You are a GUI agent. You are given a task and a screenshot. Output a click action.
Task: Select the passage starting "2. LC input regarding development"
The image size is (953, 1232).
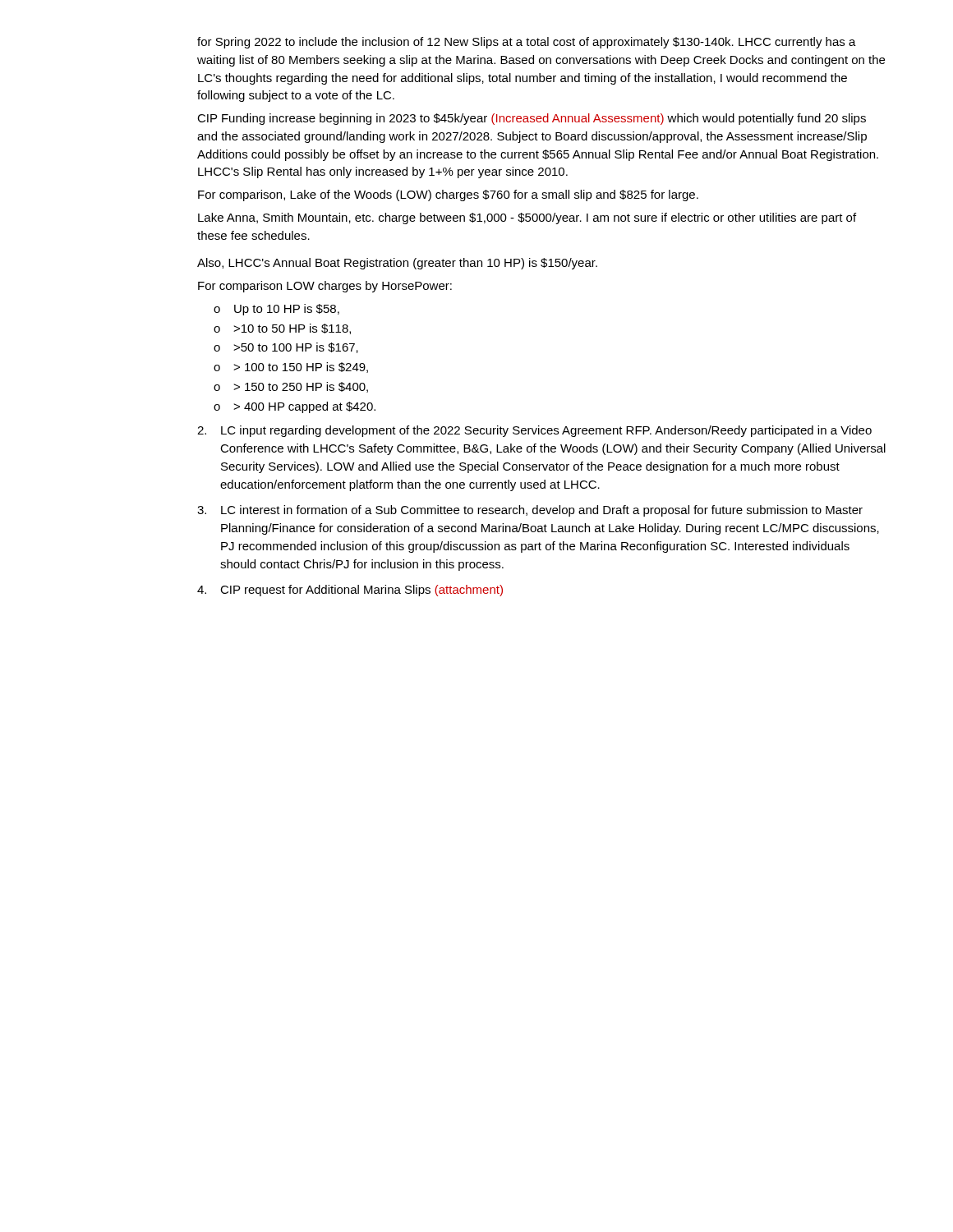coord(542,457)
